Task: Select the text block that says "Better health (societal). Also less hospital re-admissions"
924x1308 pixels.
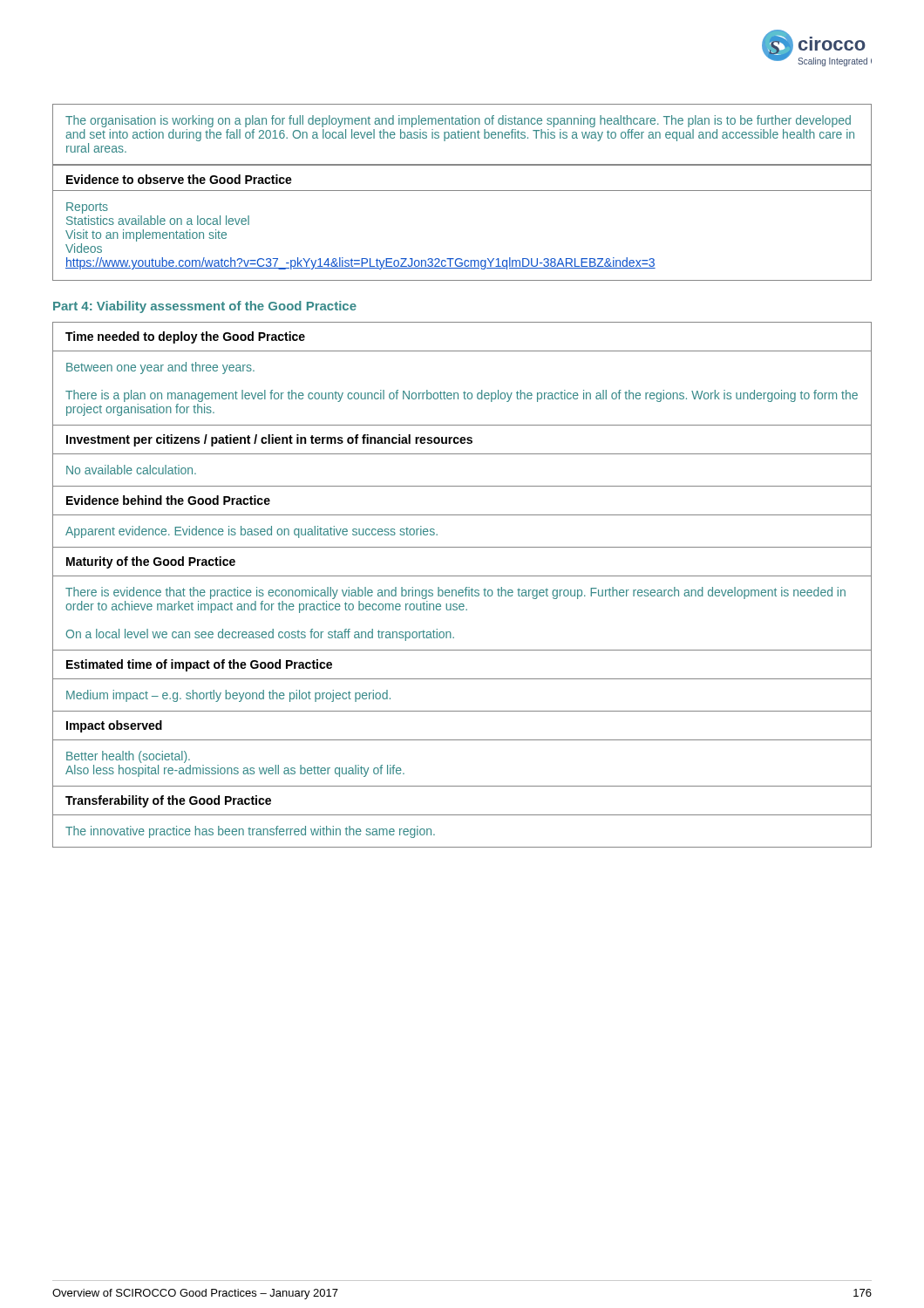Action: (128, 757)
